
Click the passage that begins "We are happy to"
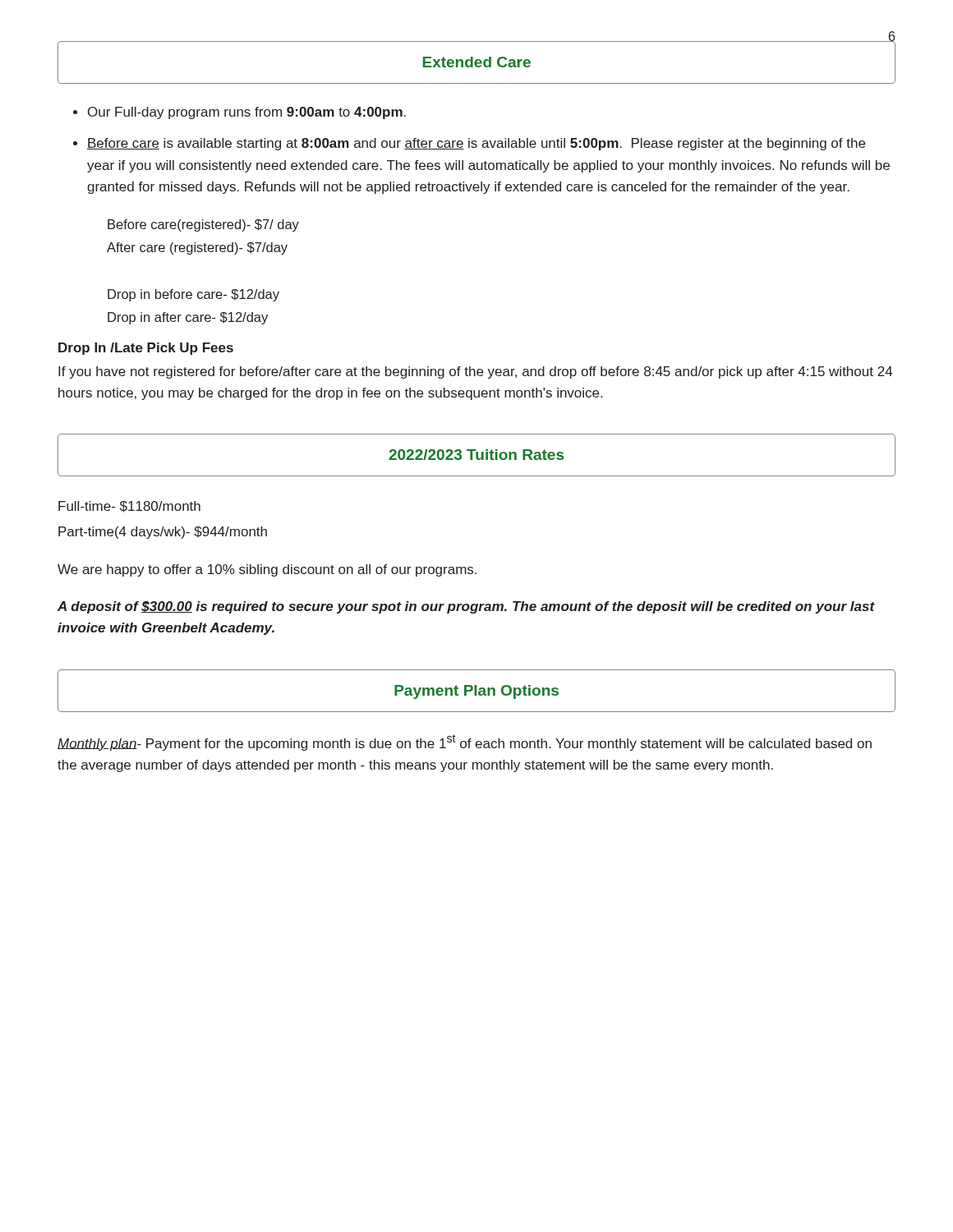[x=268, y=570]
